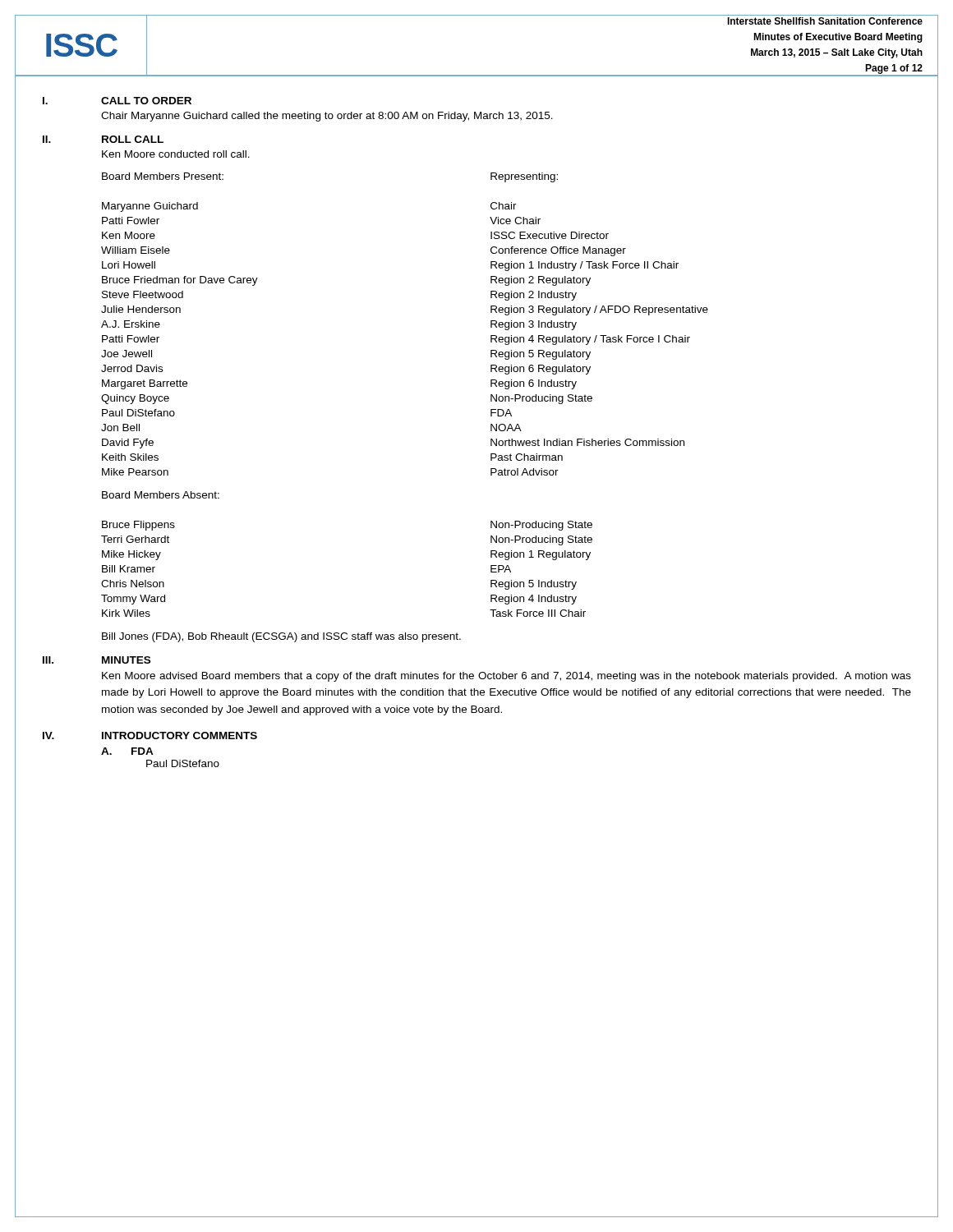Where does it say "ROLL CALL"?
Screen dimensions: 1232x953
132,139
